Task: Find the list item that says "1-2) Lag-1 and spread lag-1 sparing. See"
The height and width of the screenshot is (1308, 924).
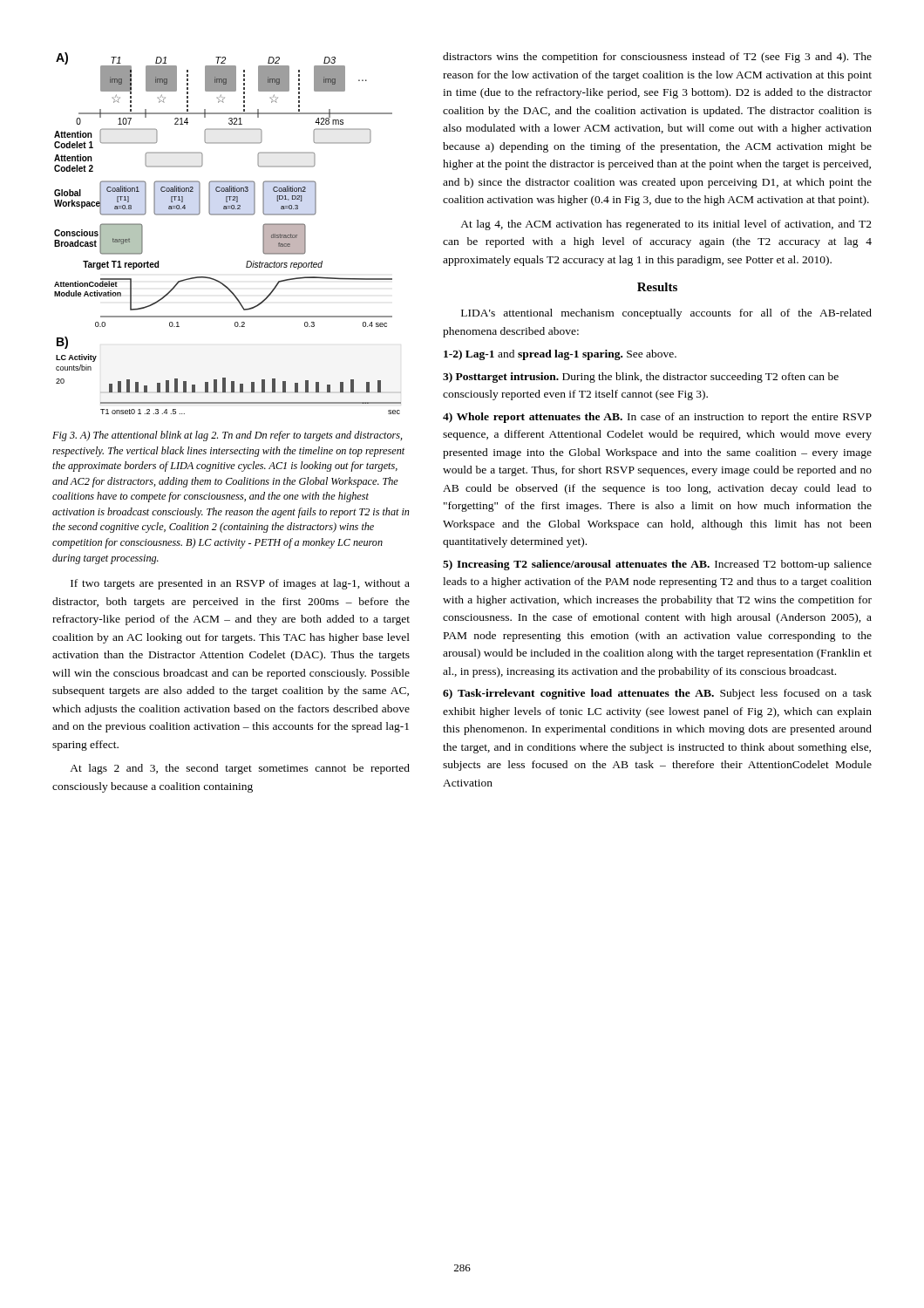Action: [560, 354]
